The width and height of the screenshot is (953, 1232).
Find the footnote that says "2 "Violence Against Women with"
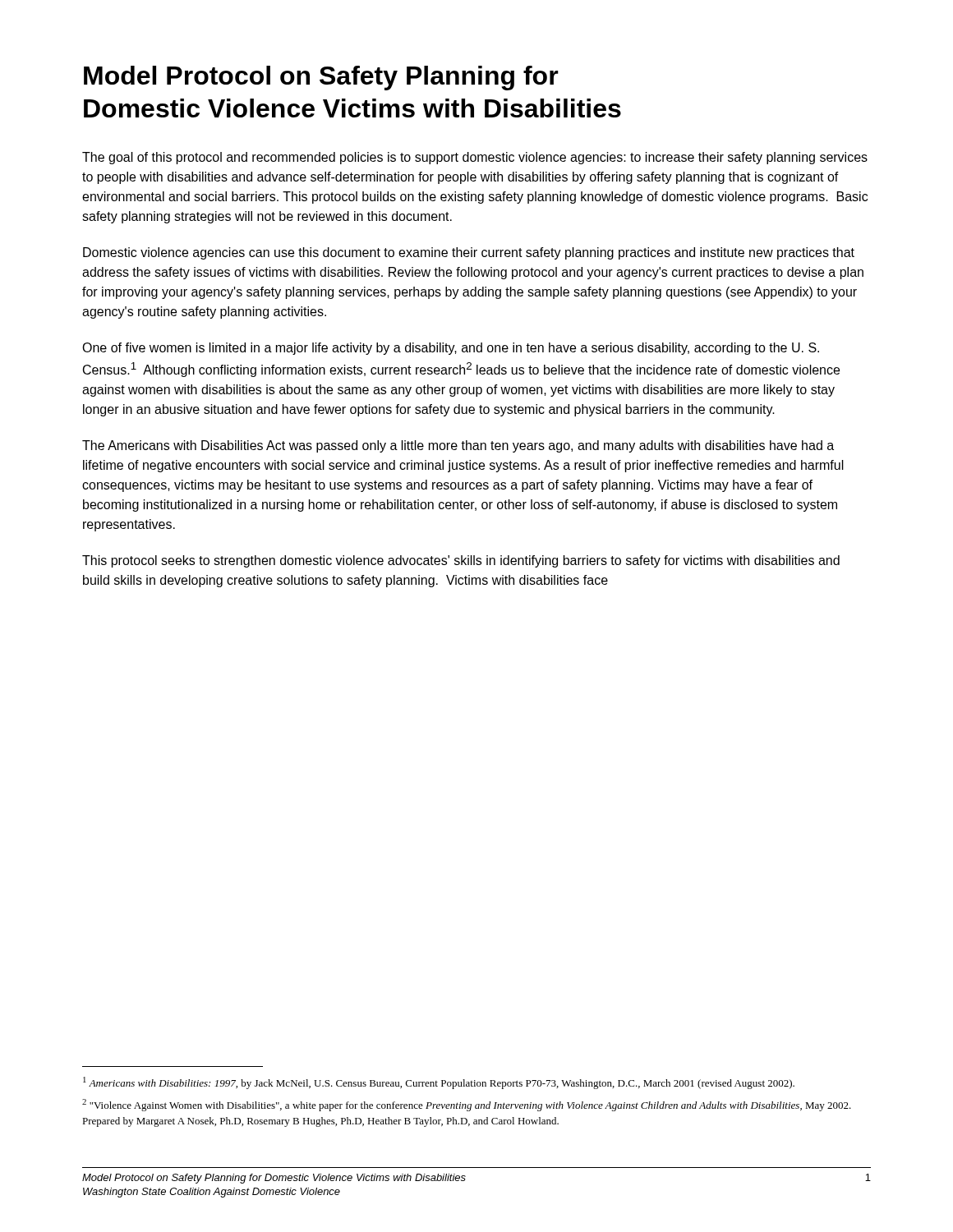[467, 1112]
